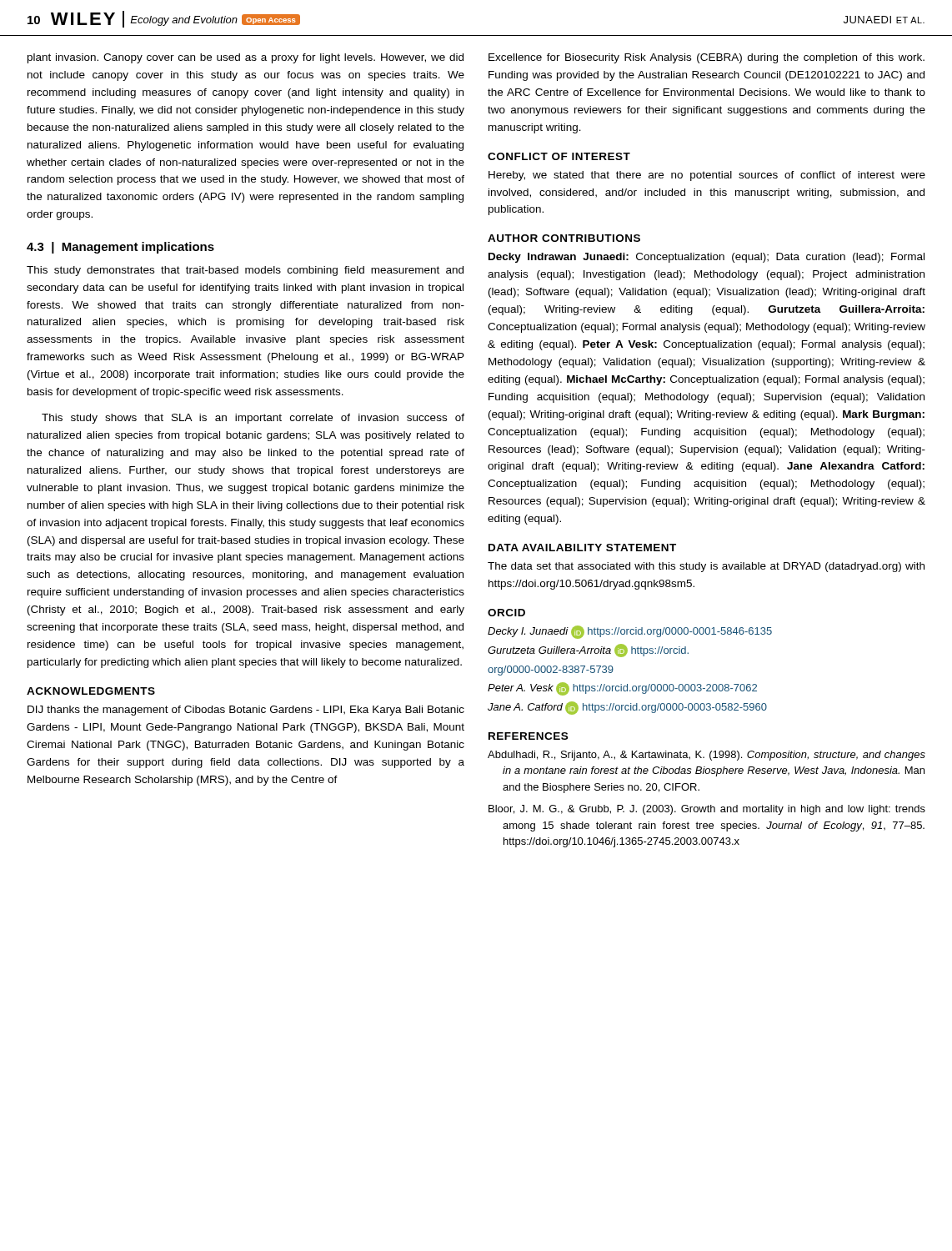Navigate to the block starting "This study demonstrates that trait-based models"
Viewport: 952px width, 1251px height.
(x=245, y=466)
